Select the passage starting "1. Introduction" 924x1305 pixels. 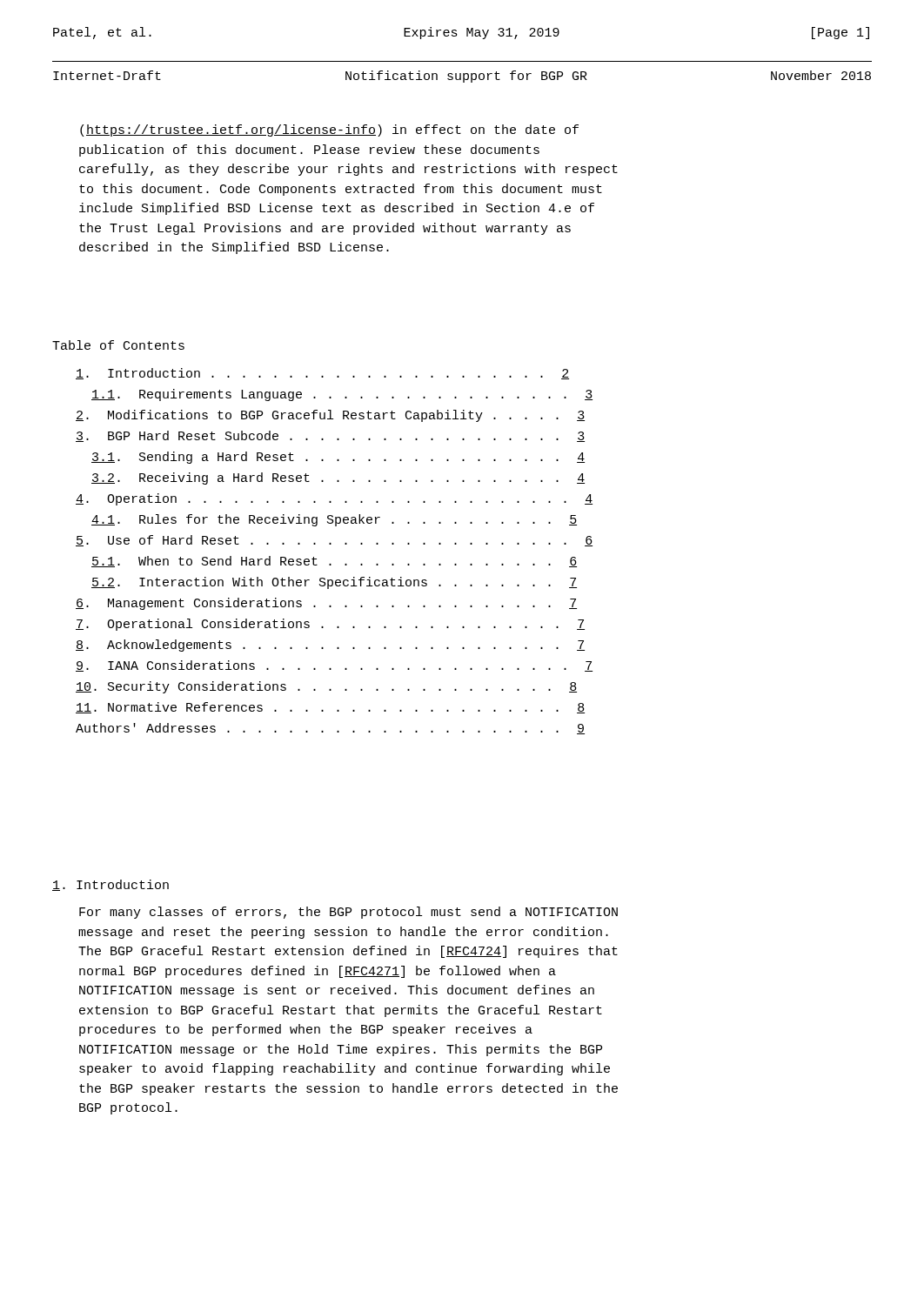coord(111,886)
